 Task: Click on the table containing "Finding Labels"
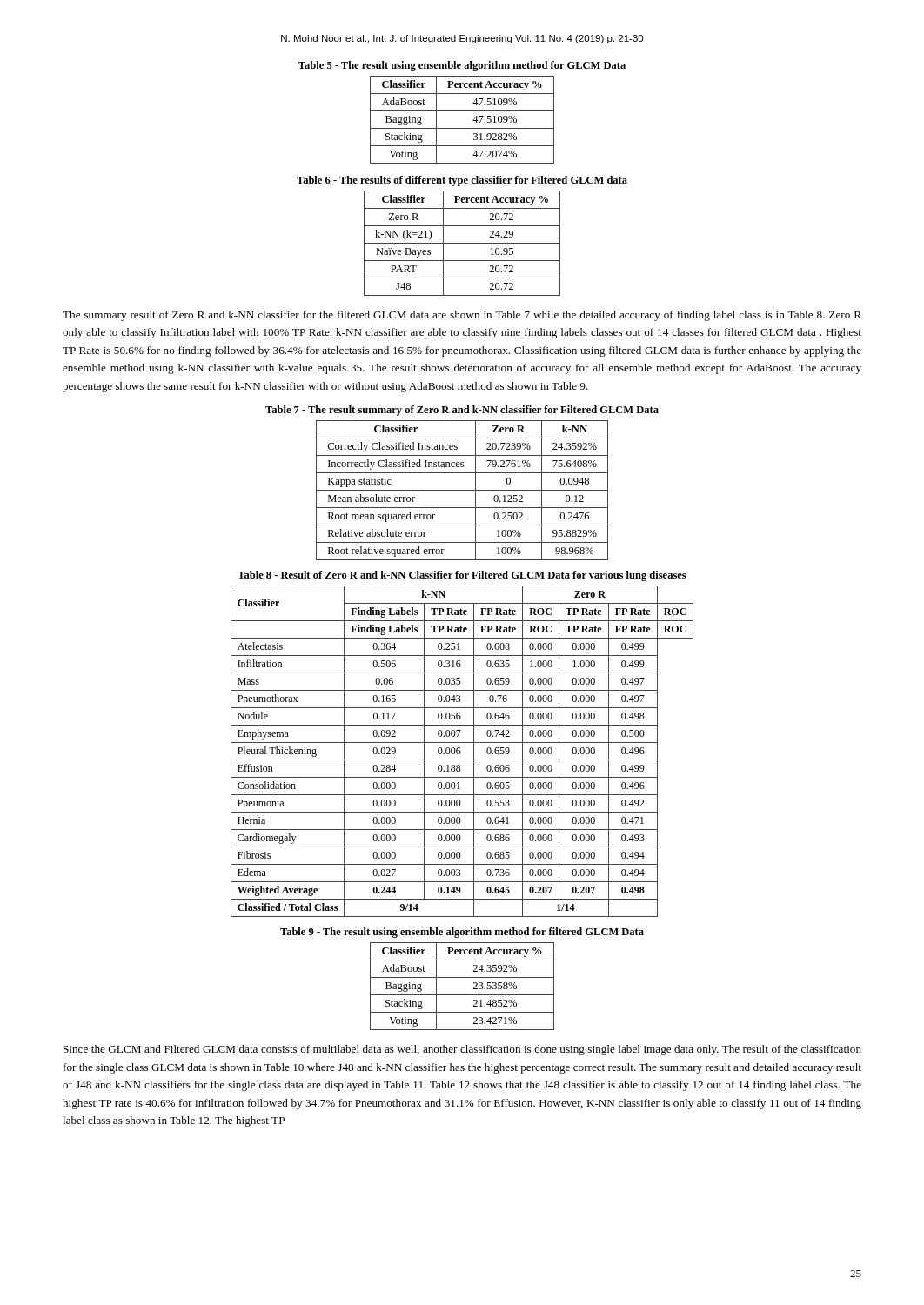tap(462, 751)
